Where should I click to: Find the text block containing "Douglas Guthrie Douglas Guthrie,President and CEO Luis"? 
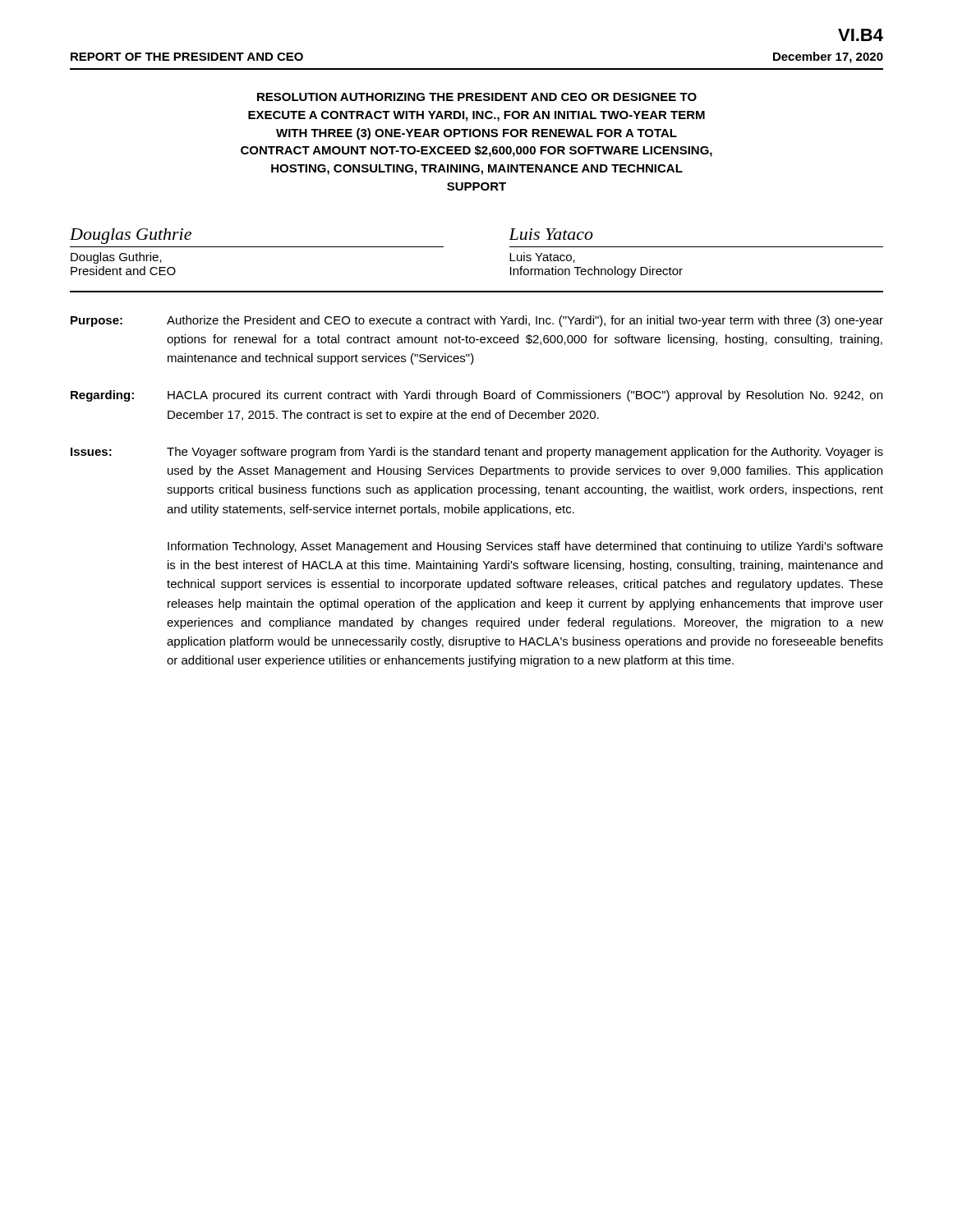127,236
